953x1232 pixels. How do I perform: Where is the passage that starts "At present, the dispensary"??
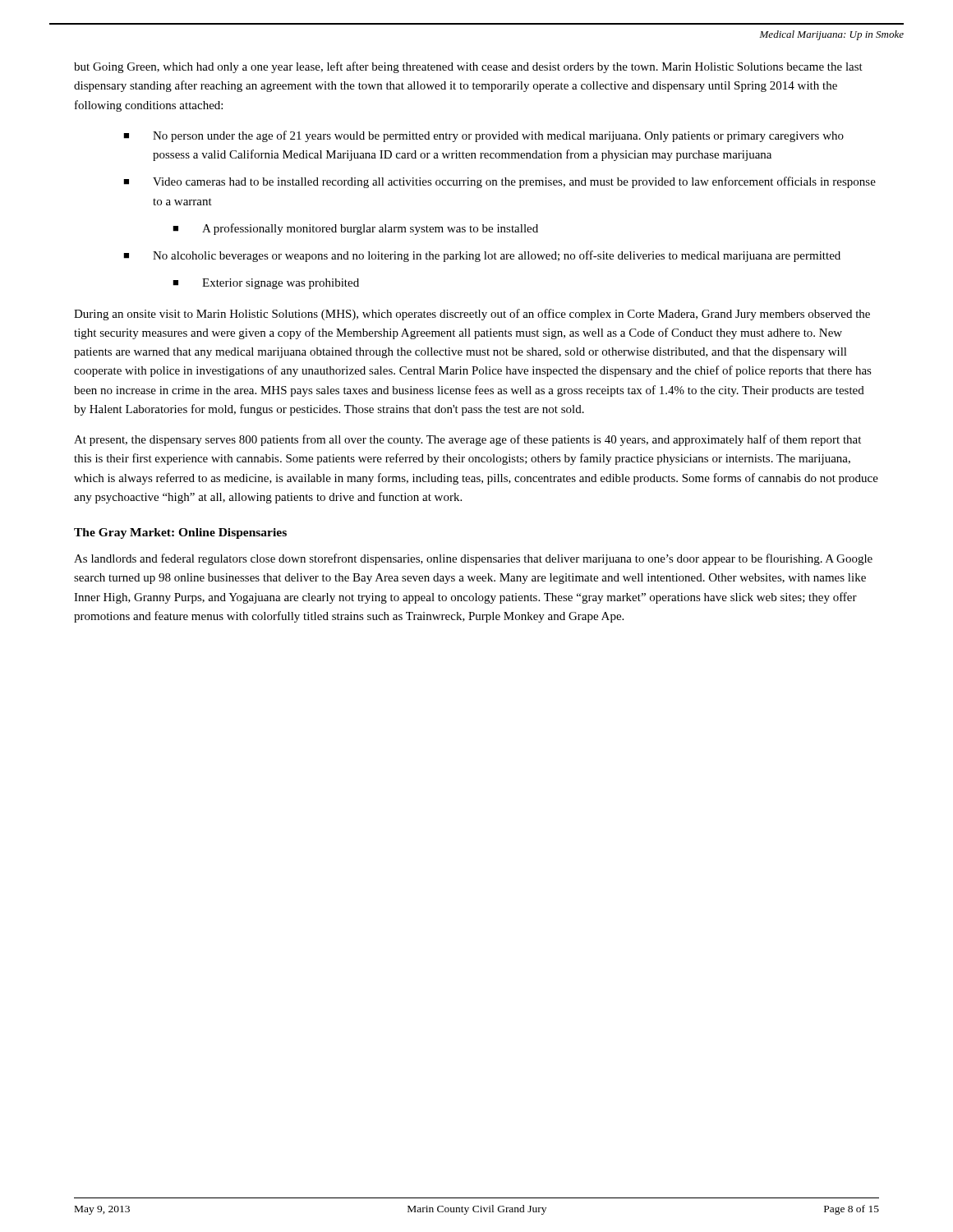coord(476,468)
